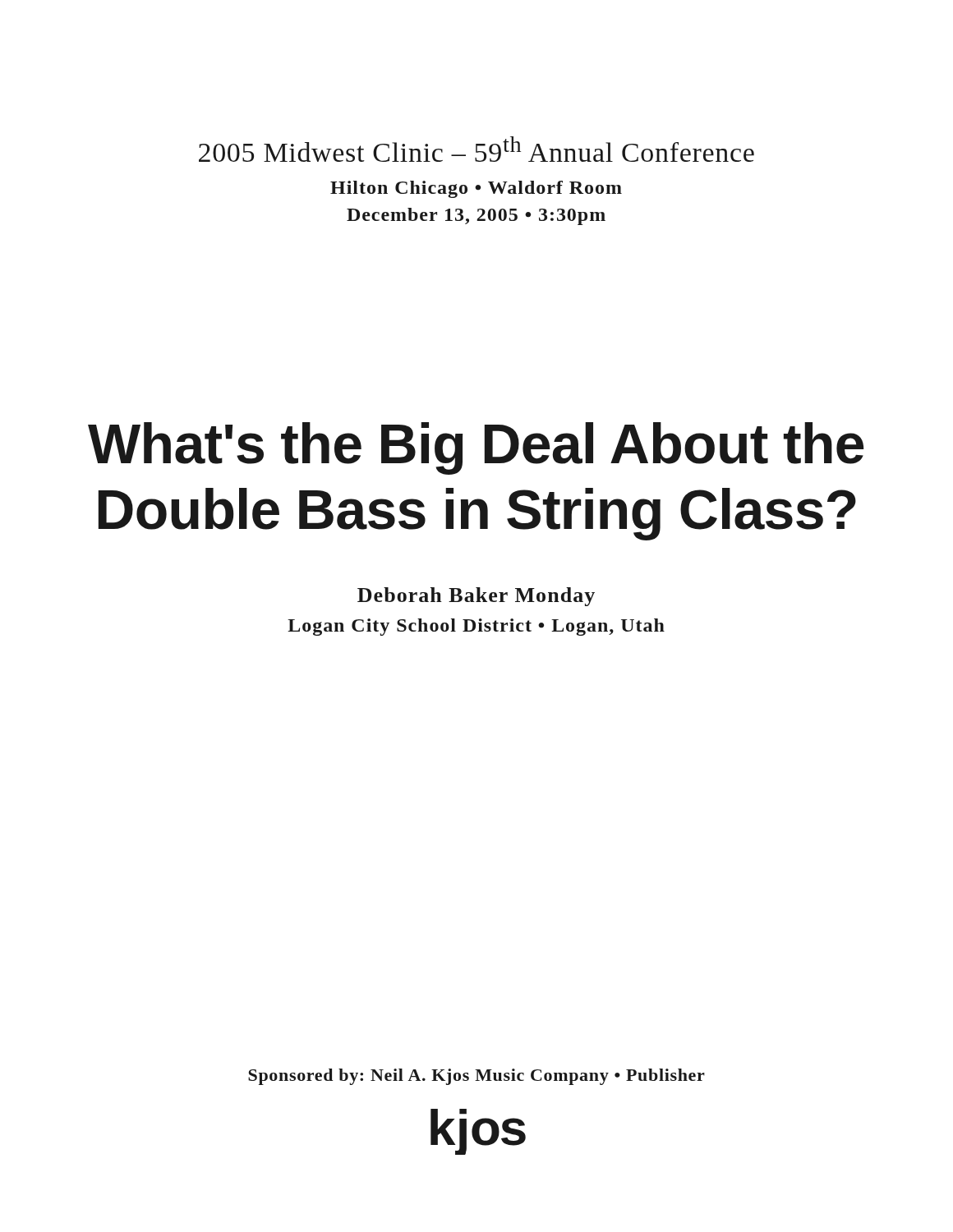This screenshot has height=1232, width=953.
Task: Click the title
Action: (476, 477)
